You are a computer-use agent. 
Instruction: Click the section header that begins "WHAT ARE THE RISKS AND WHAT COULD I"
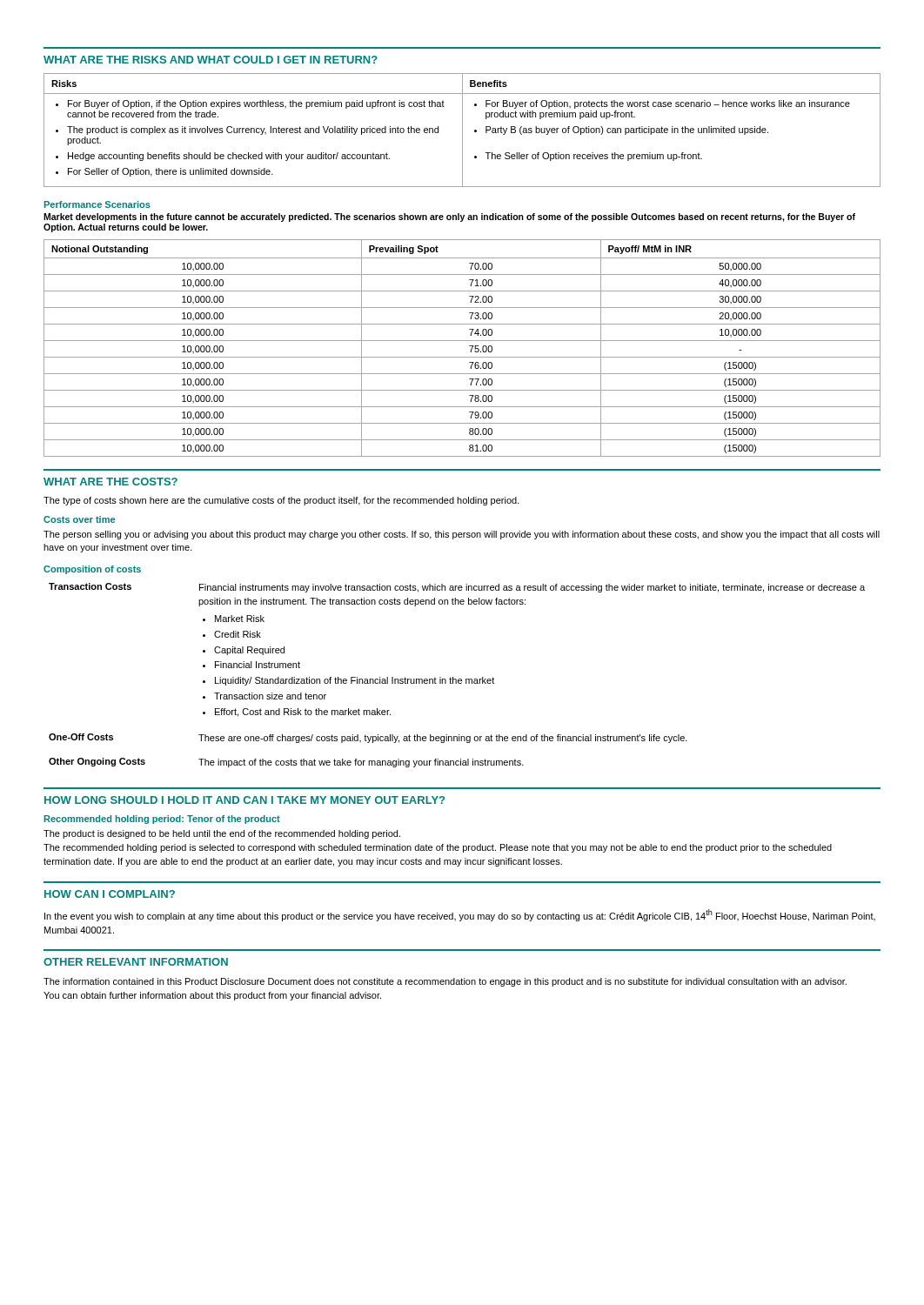[x=211, y=60]
